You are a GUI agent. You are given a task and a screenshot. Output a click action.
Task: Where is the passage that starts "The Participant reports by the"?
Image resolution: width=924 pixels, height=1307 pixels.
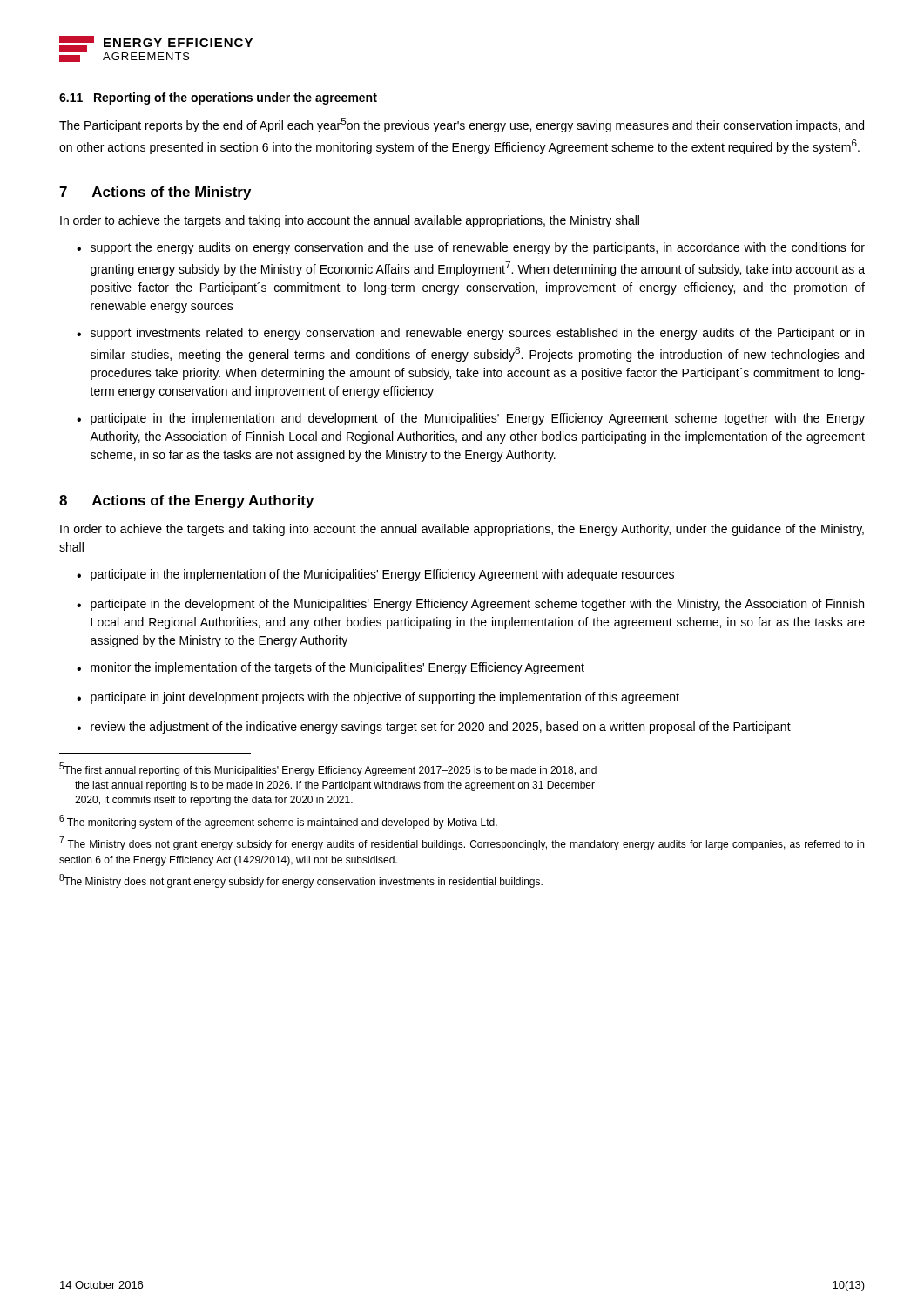(462, 134)
